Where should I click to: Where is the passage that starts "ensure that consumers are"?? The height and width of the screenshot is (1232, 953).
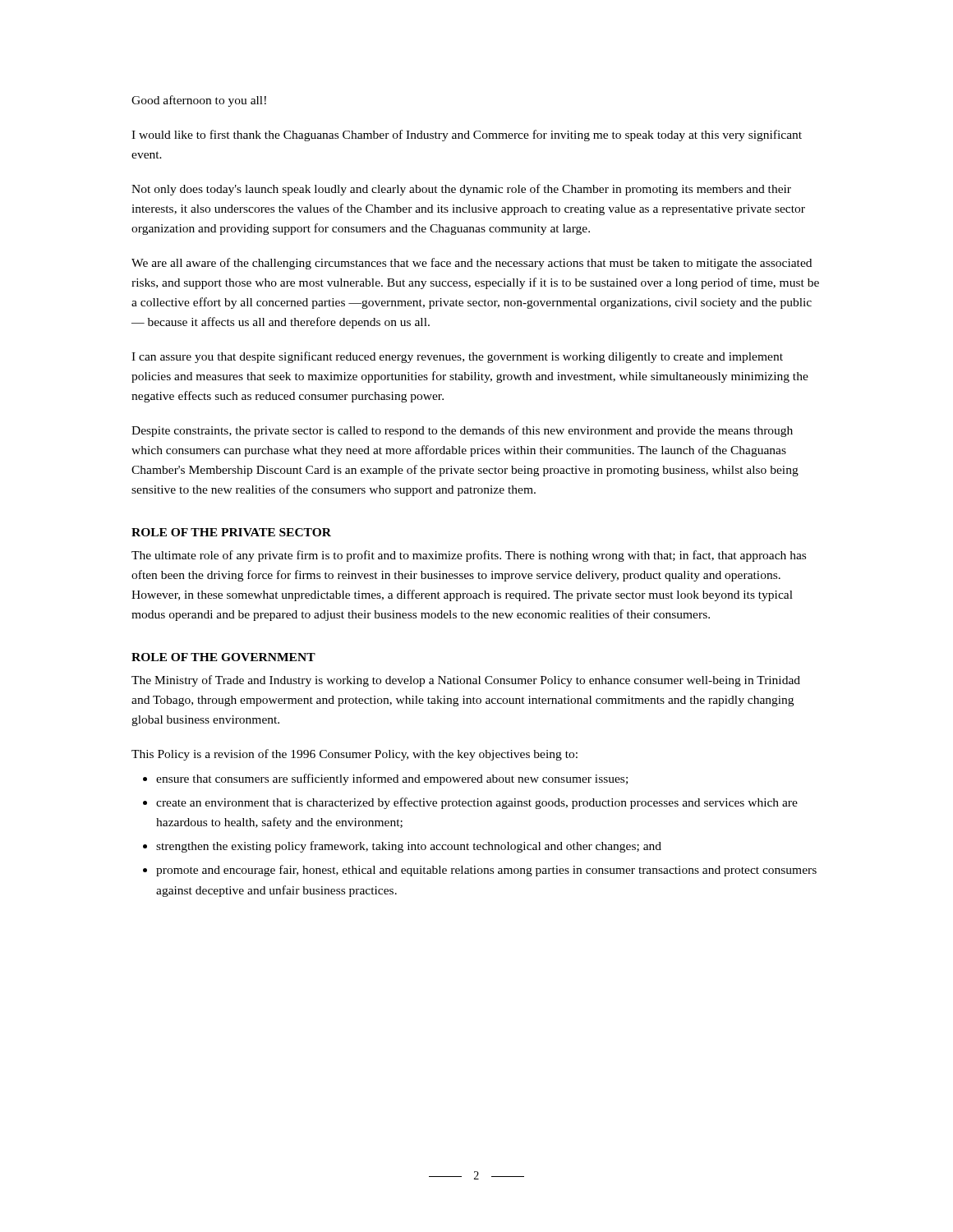coord(392,779)
